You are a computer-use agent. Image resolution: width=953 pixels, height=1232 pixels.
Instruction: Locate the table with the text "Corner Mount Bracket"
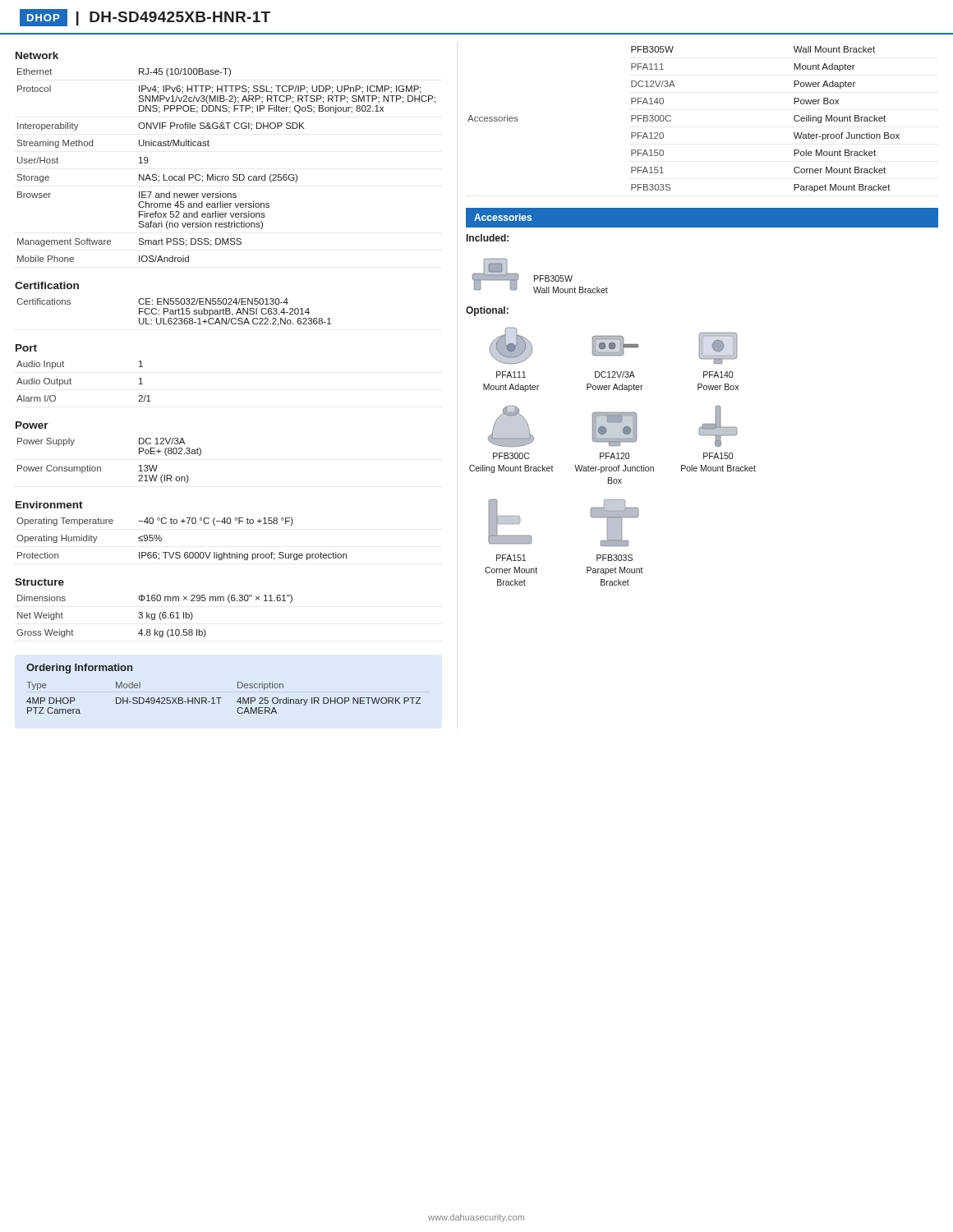(702, 119)
